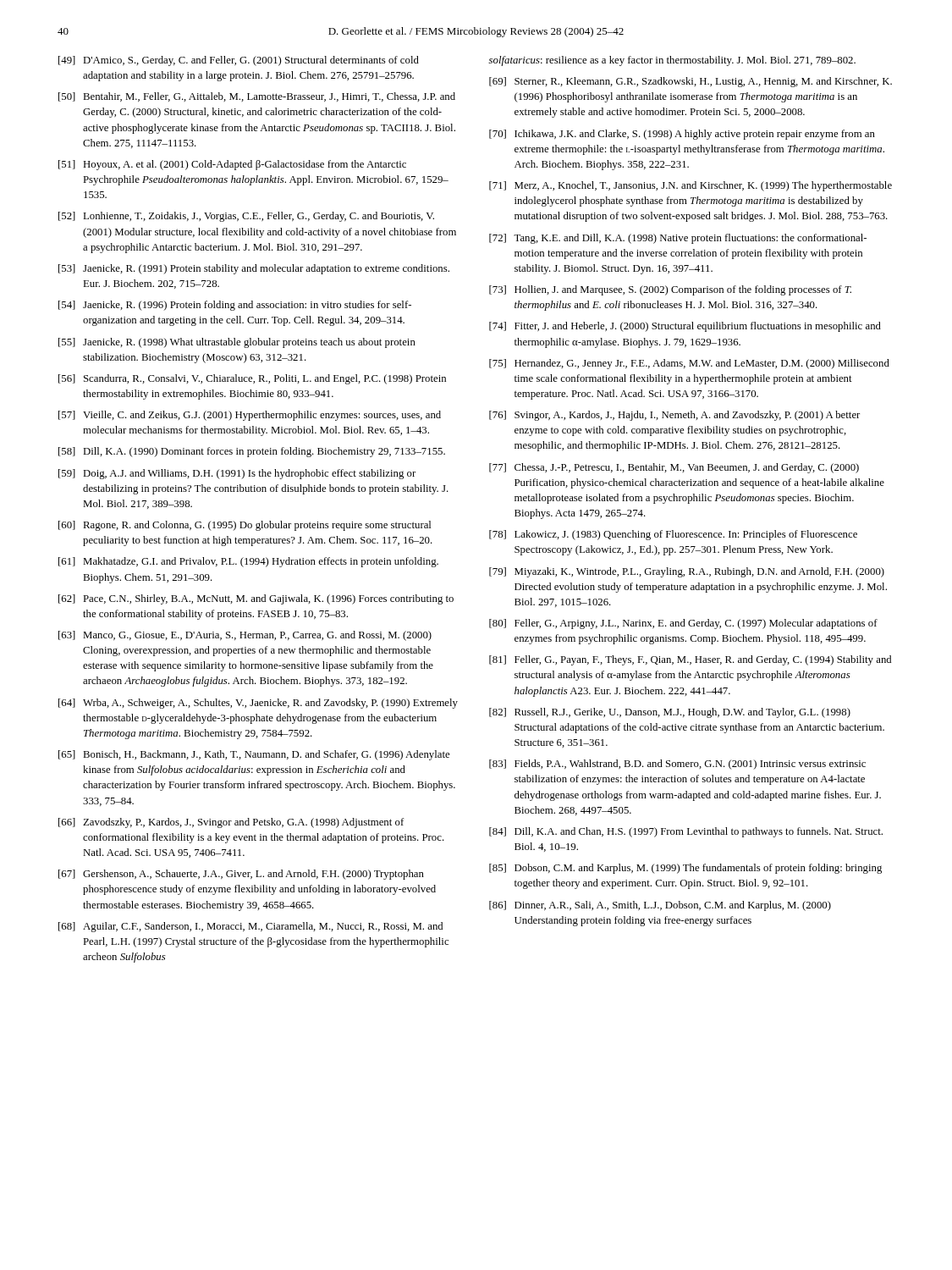
Task: Click on the list item with the text "[71] Merz, A., Knochel,"
Action: coord(692,201)
